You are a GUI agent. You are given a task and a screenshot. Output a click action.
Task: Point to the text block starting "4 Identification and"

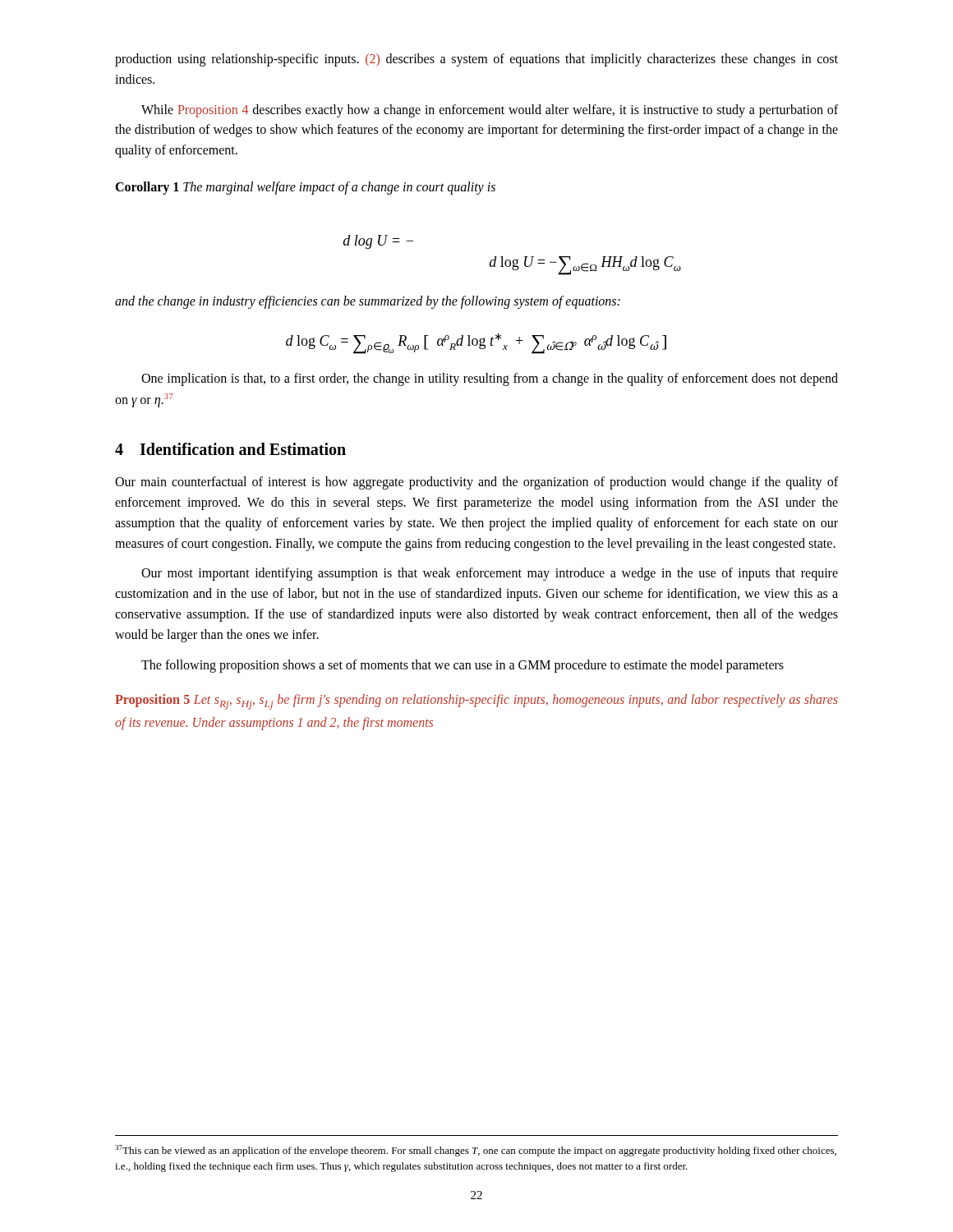click(x=231, y=449)
